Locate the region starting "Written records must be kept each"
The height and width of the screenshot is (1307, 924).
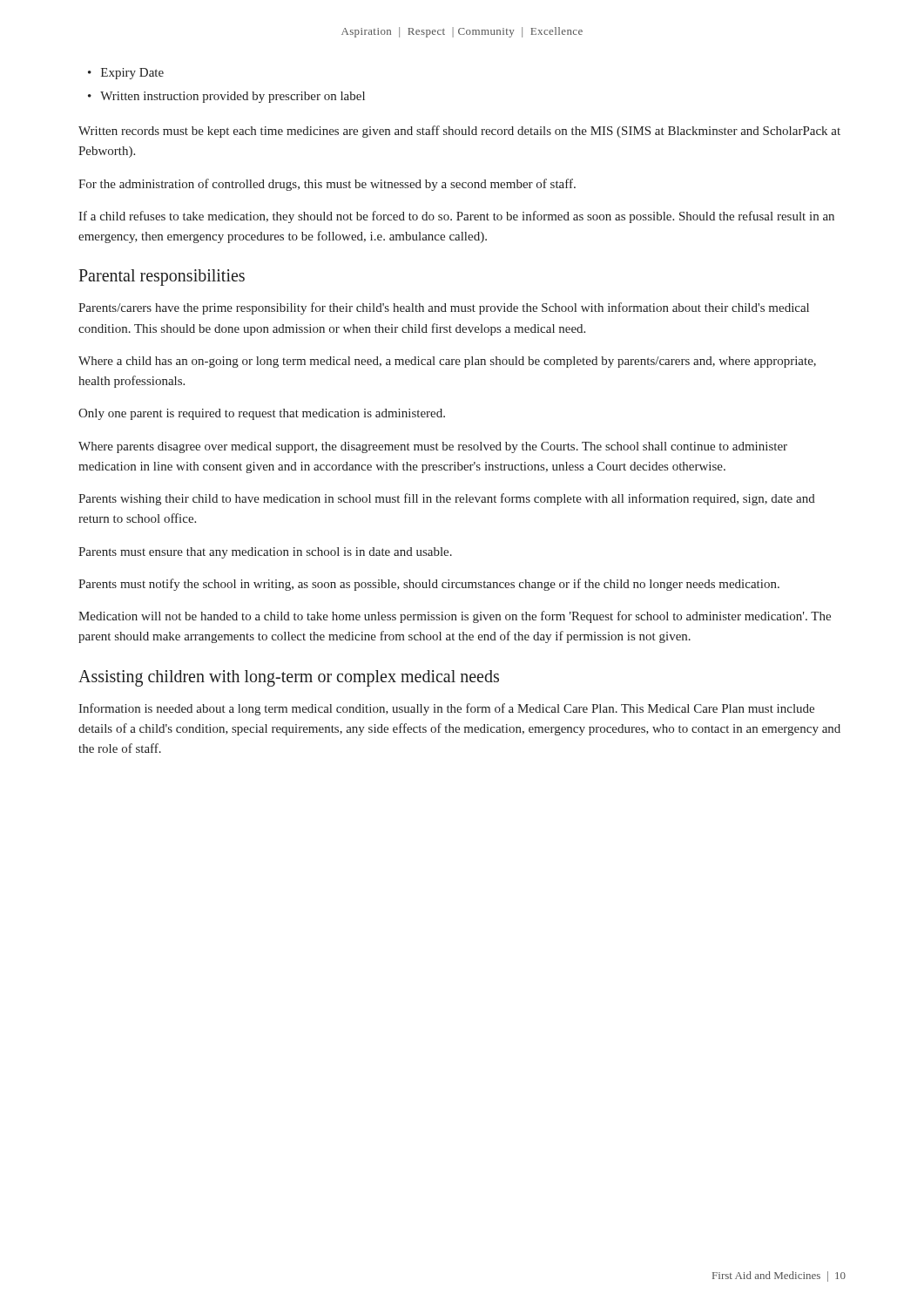click(x=459, y=141)
